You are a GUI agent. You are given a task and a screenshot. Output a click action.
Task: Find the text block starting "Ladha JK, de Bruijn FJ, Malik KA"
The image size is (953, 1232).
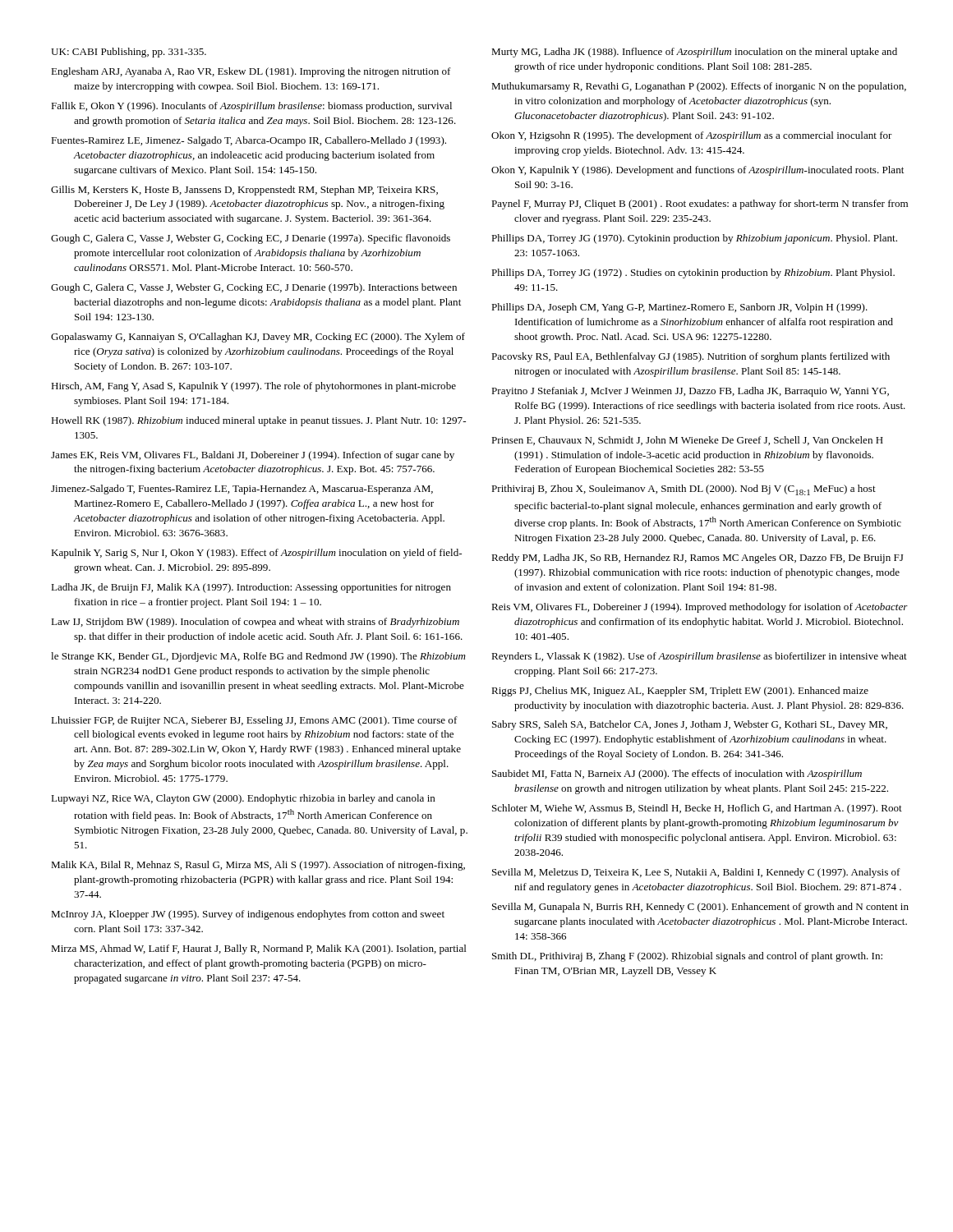(260, 595)
